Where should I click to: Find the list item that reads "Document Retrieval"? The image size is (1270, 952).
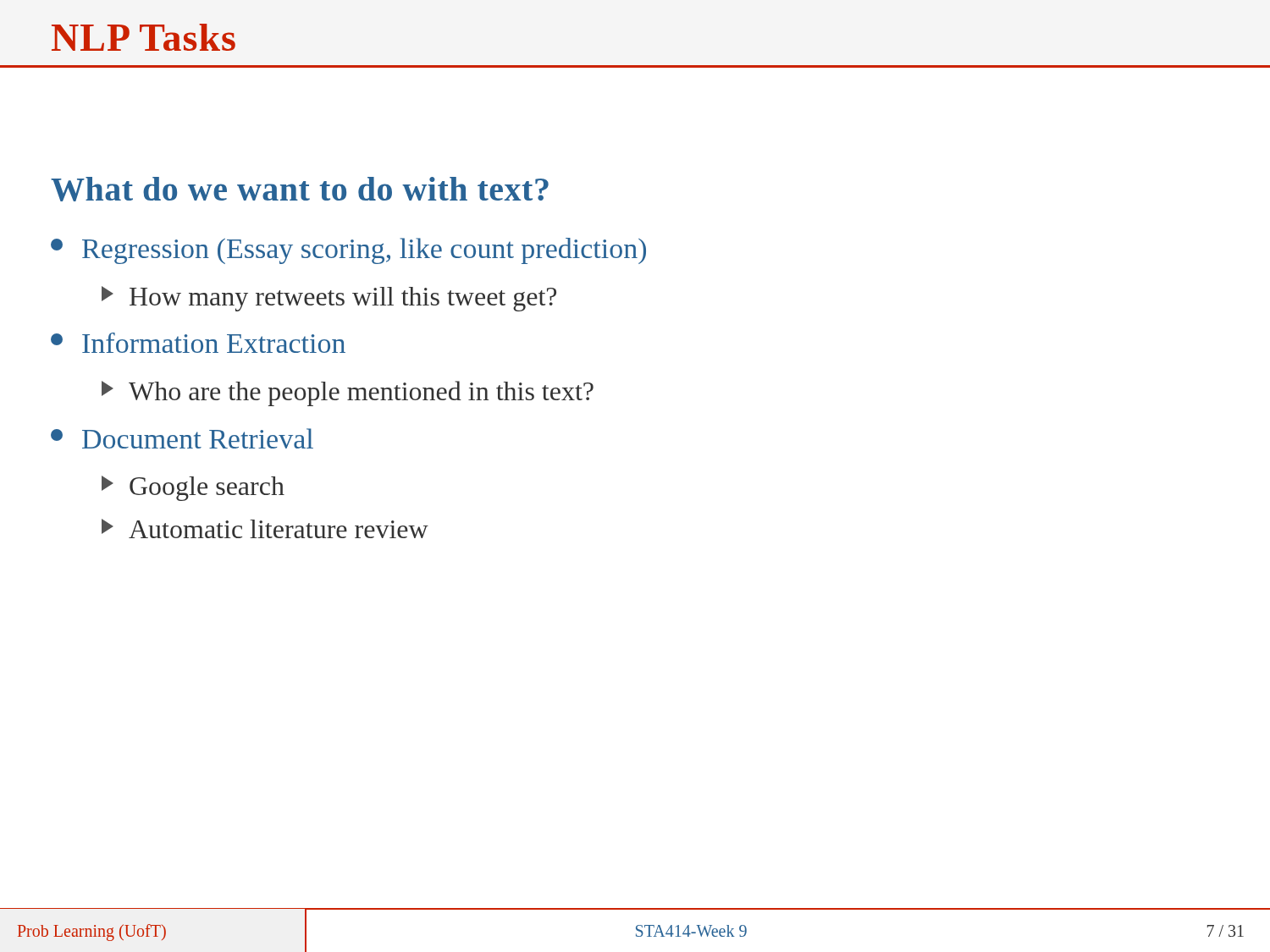point(182,439)
